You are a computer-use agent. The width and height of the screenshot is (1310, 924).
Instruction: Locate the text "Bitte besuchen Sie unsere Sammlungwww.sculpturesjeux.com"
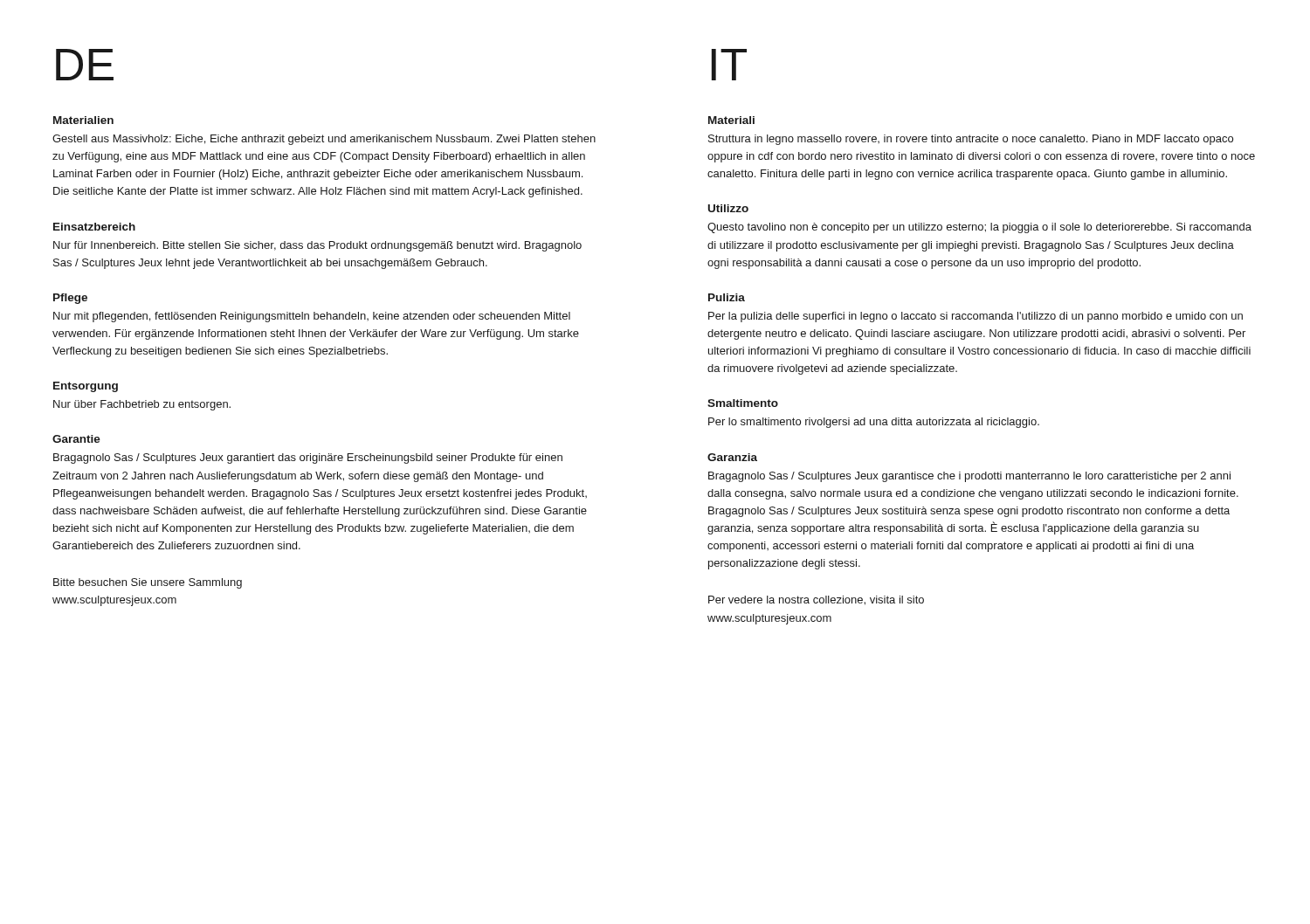pyautogui.click(x=147, y=591)
